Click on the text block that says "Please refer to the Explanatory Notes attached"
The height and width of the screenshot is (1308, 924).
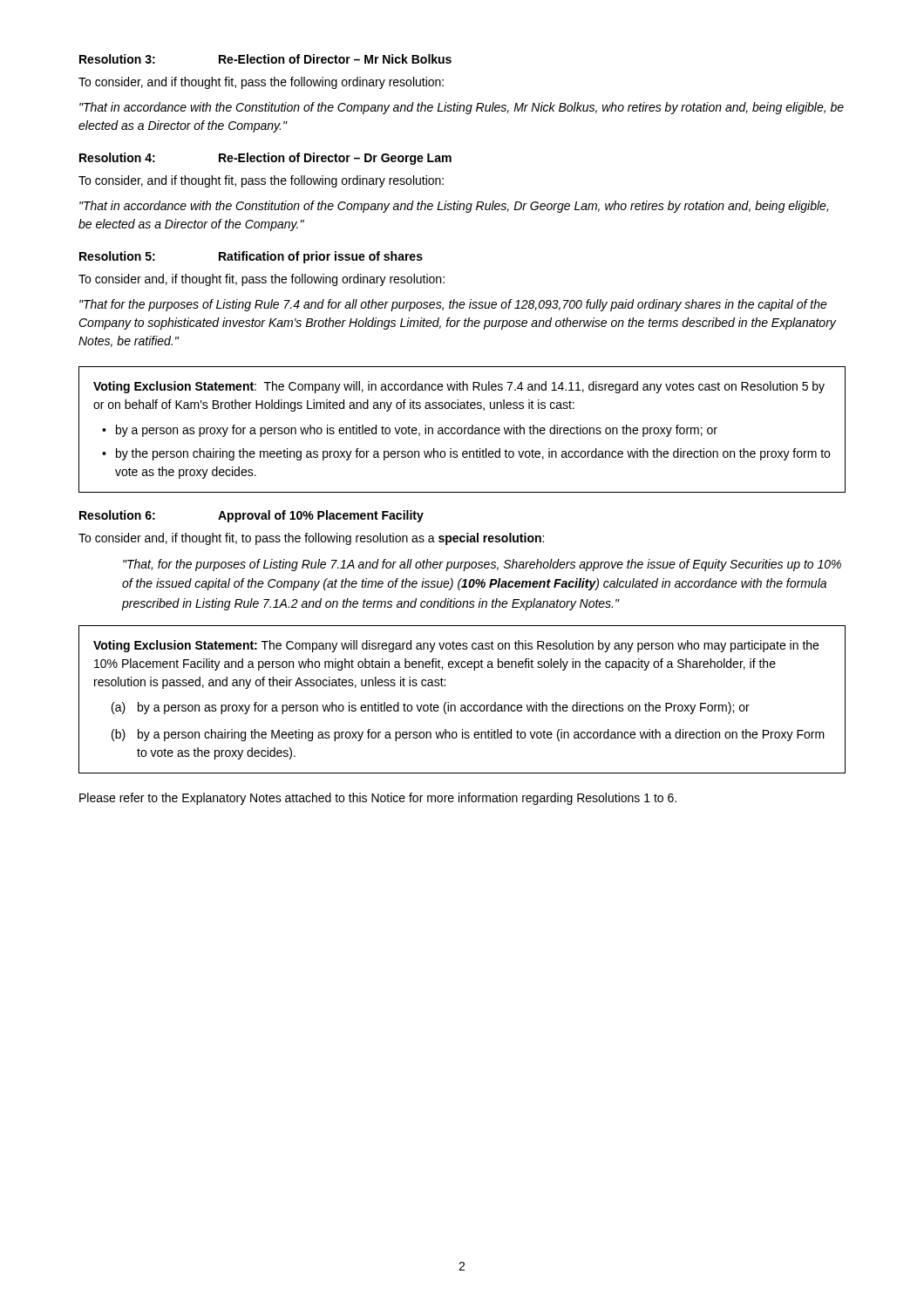point(378,798)
